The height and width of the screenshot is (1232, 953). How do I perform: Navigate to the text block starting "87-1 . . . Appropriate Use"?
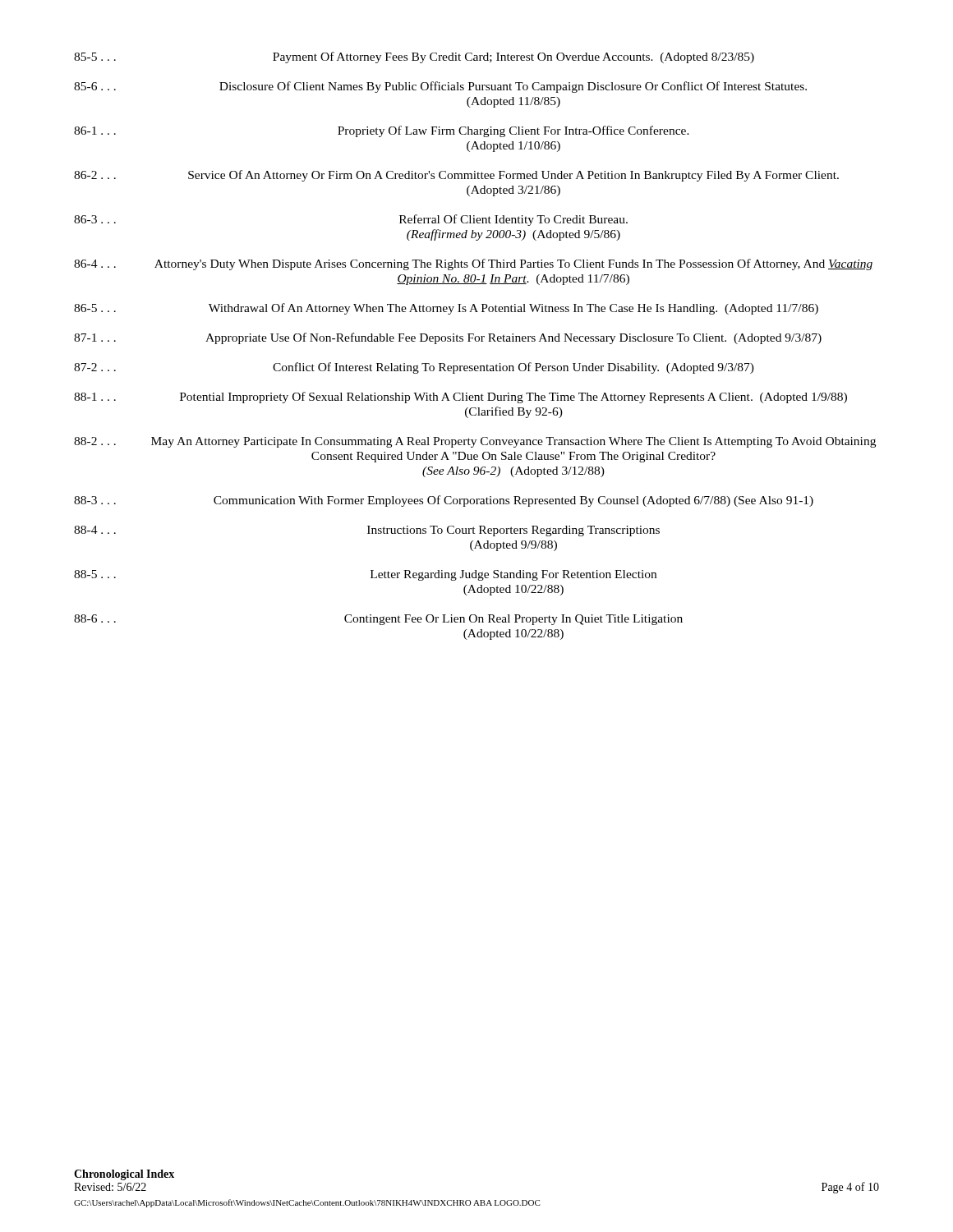[x=476, y=338]
